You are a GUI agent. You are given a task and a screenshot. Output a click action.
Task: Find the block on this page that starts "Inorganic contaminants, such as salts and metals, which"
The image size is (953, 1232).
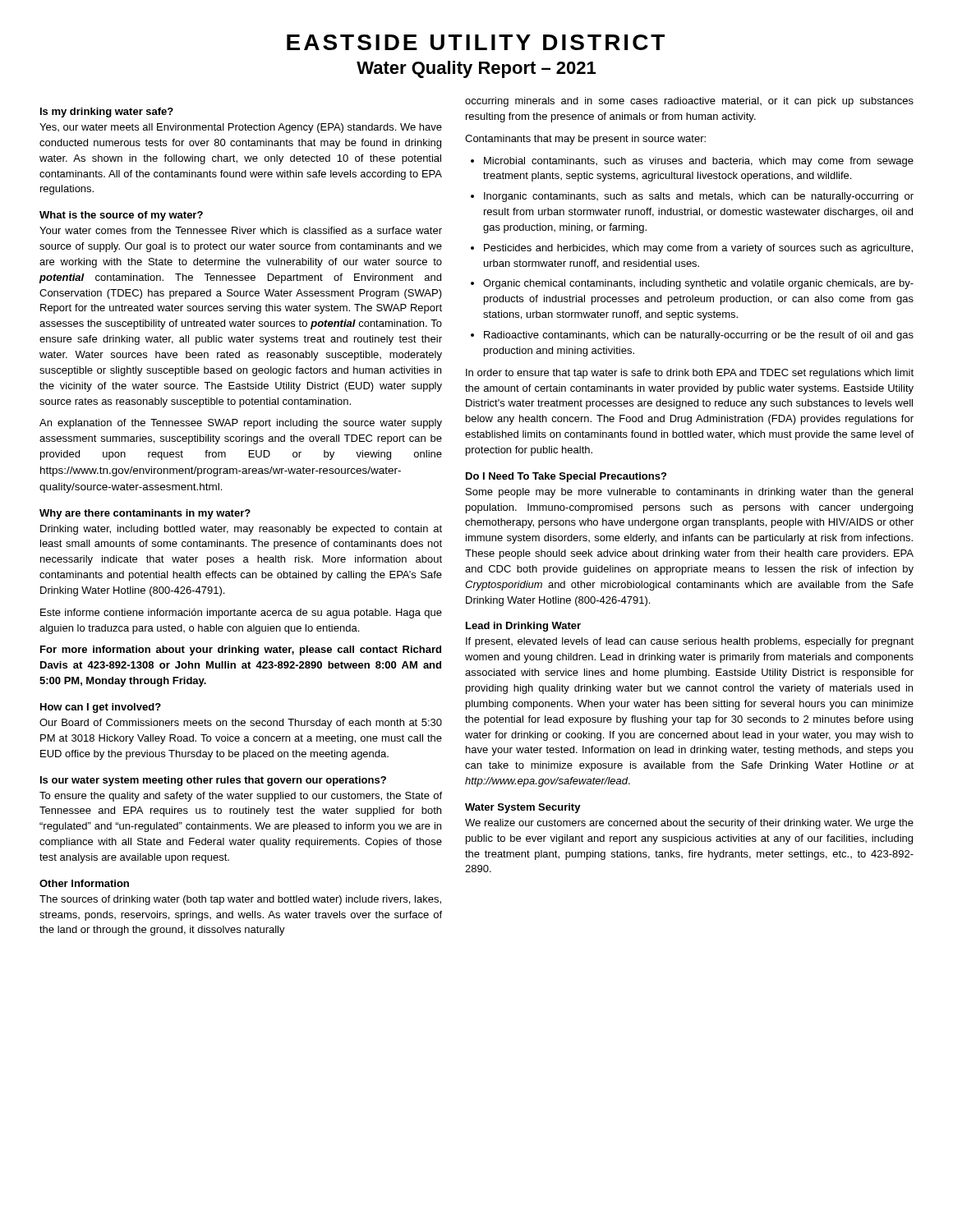pyautogui.click(x=698, y=212)
